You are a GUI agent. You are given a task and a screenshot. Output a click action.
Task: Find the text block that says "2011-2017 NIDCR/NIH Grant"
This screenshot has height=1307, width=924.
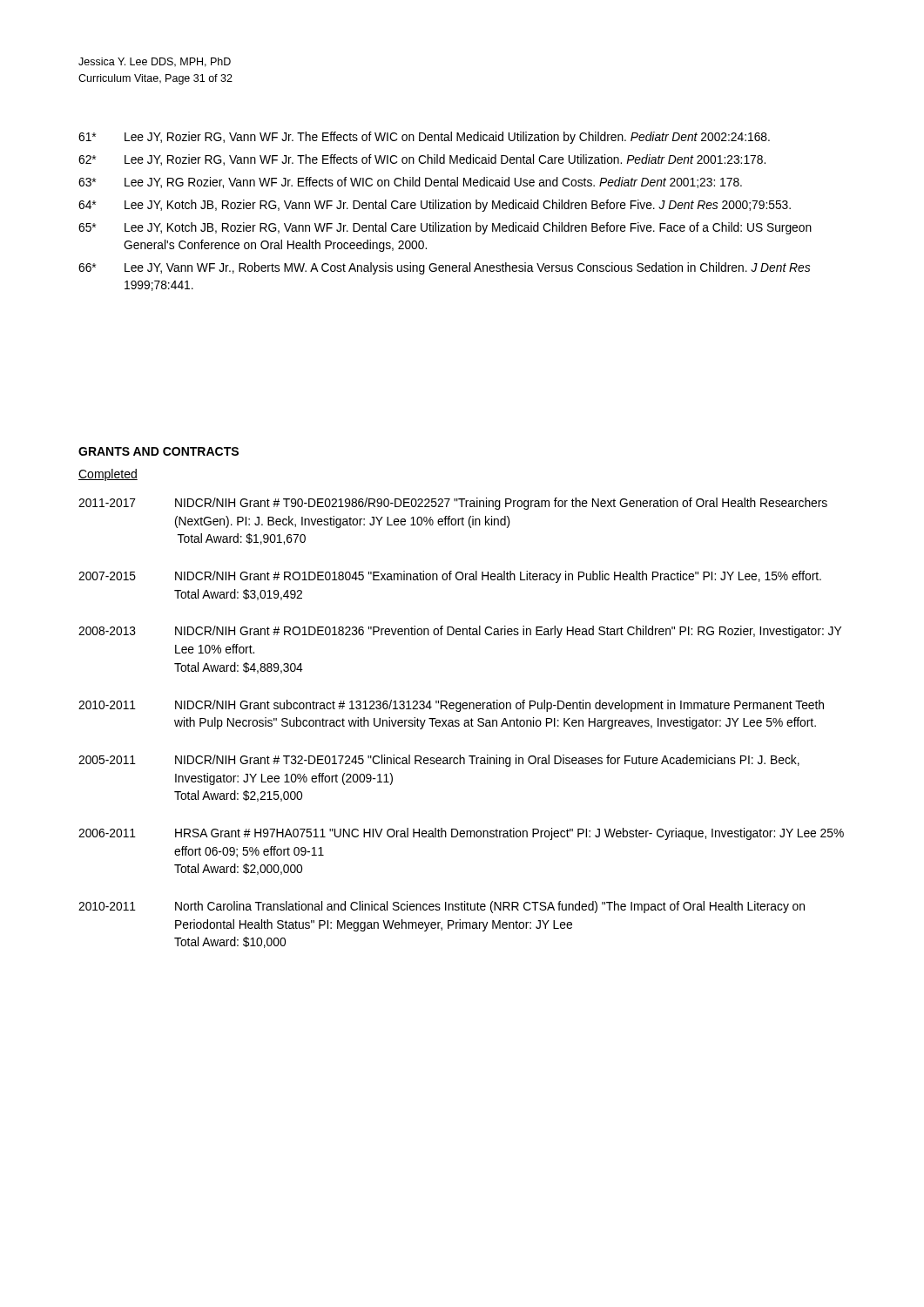[x=462, y=522]
